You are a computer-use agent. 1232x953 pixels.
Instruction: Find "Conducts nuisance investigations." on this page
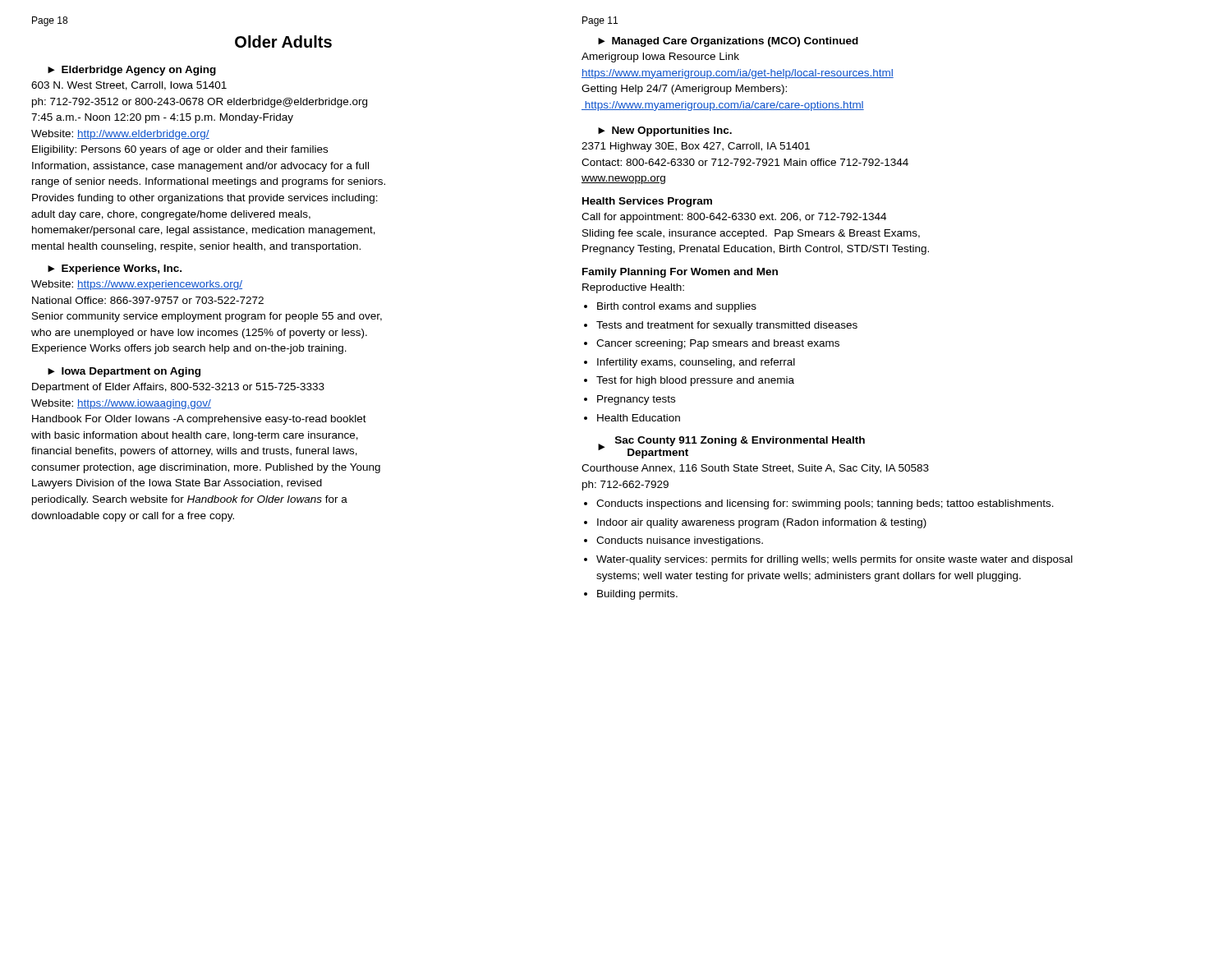point(680,540)
